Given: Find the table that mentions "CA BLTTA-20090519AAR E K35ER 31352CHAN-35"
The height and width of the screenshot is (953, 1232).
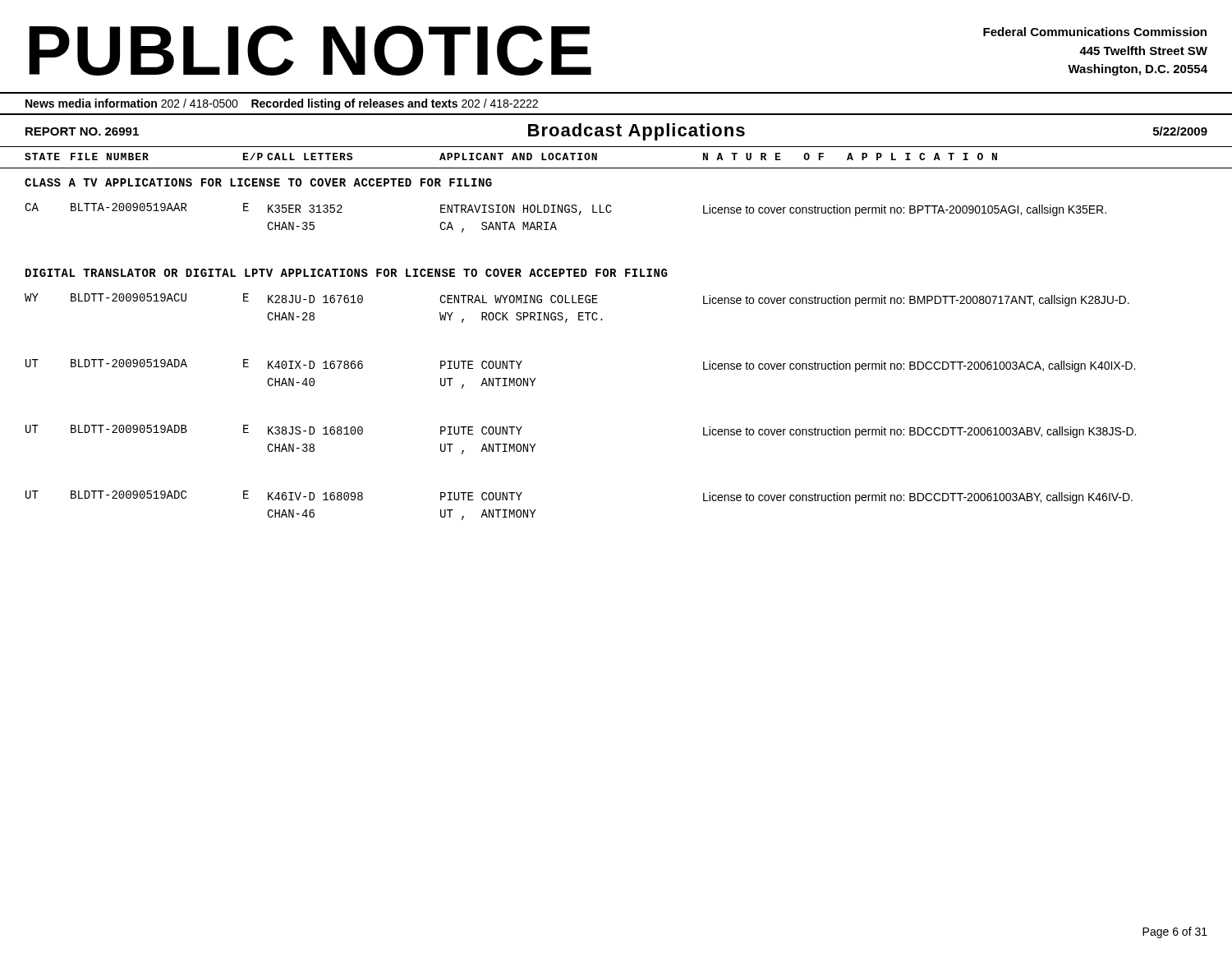Looking at the screenshot, I should [616, 218].
